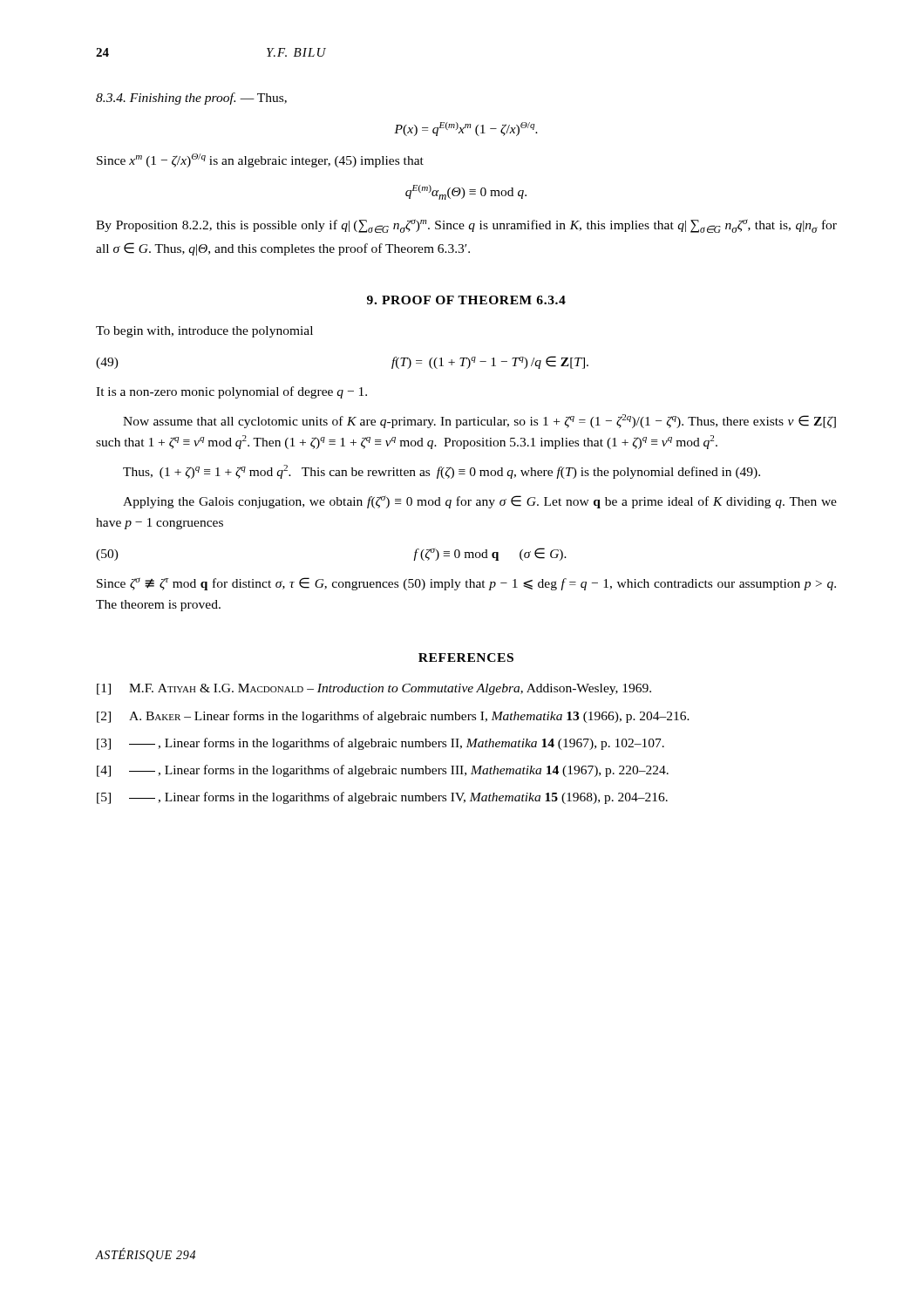Viewport: 924px width, 1308px height.
Task: Find the passage starting "[3] , Linear"
Action: (466, 742)
